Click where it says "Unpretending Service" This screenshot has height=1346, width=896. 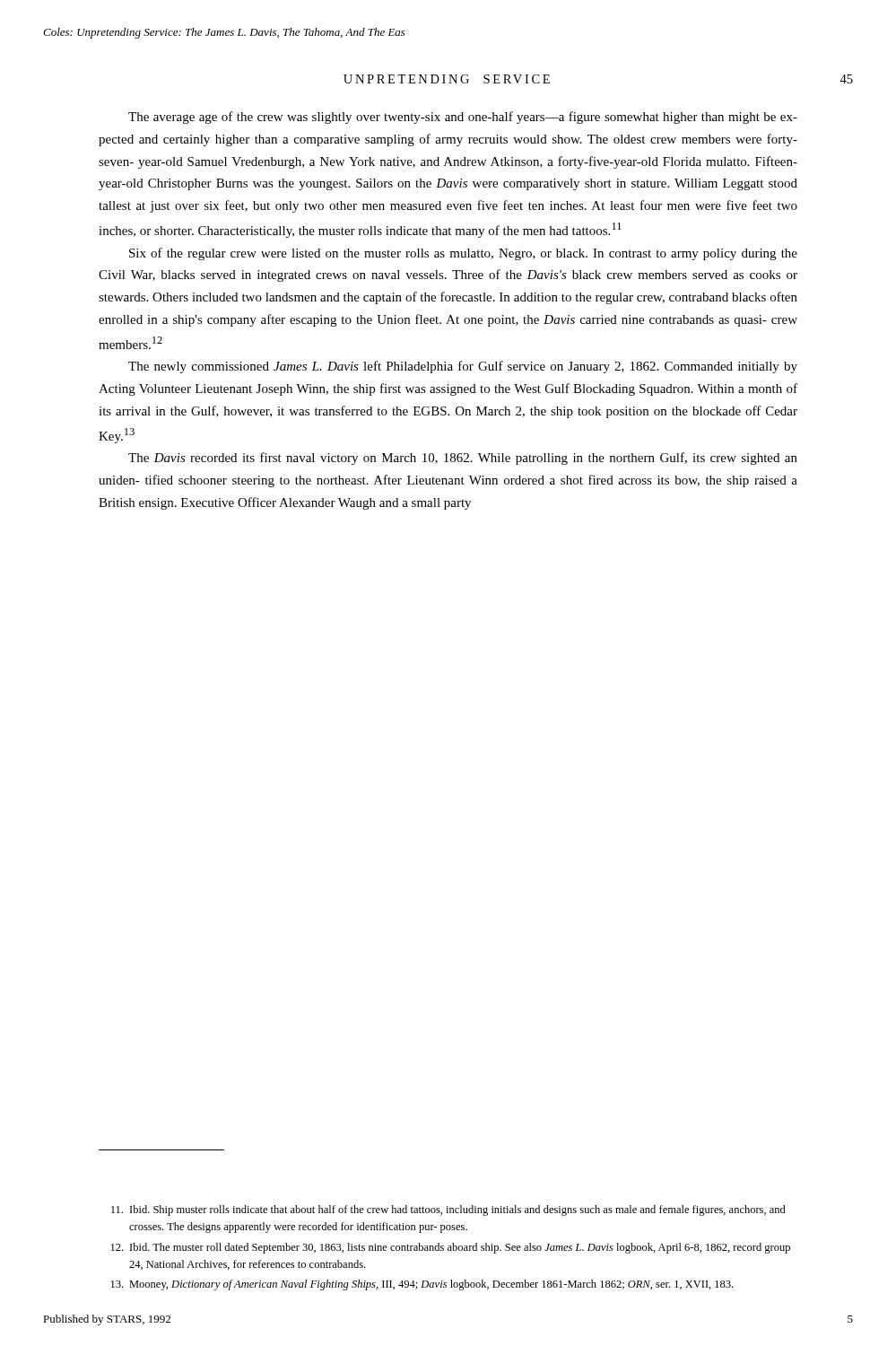[x=448, y=79]
